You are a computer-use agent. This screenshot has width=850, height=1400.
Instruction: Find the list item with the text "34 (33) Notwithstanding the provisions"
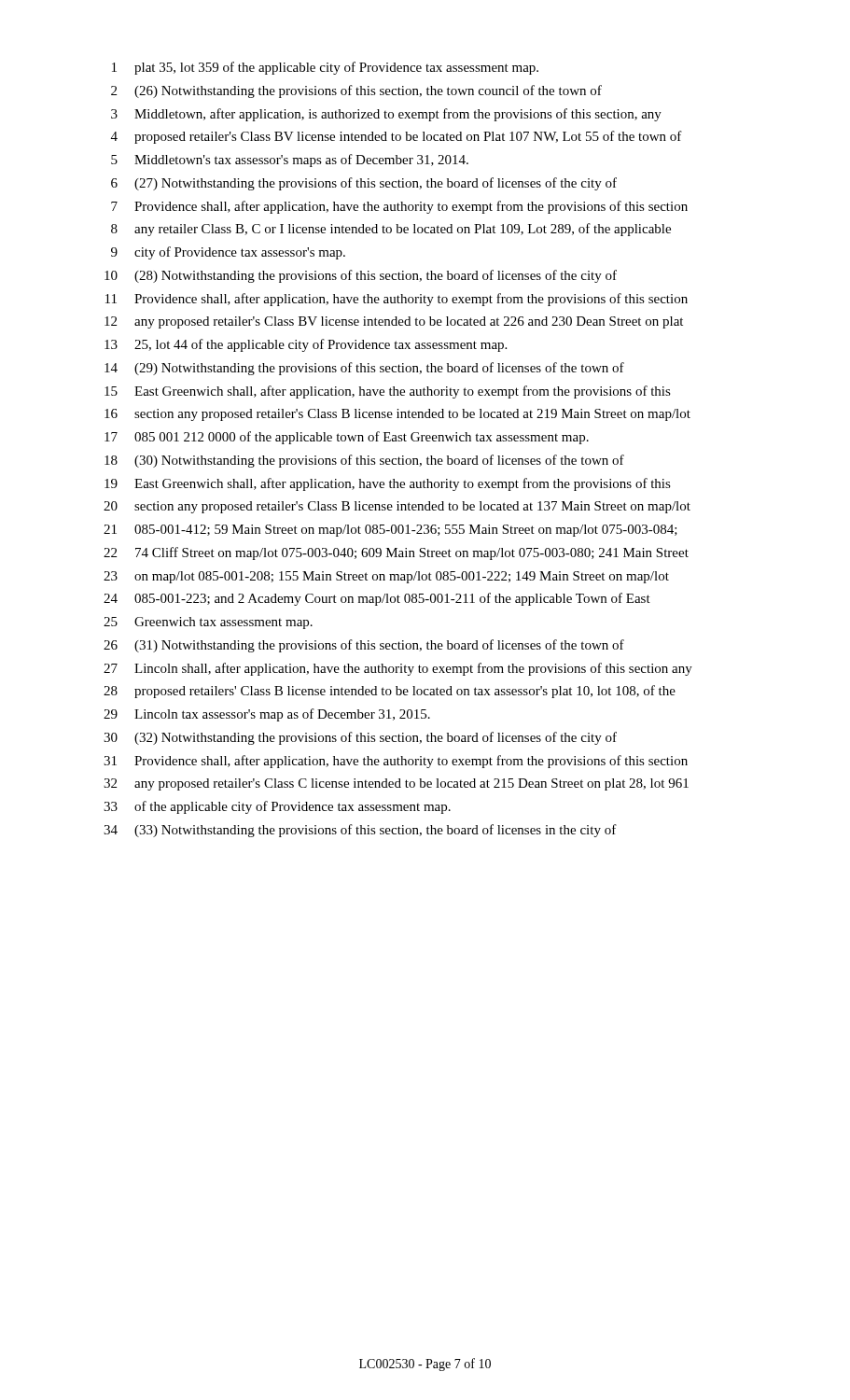tap(425, 830)
